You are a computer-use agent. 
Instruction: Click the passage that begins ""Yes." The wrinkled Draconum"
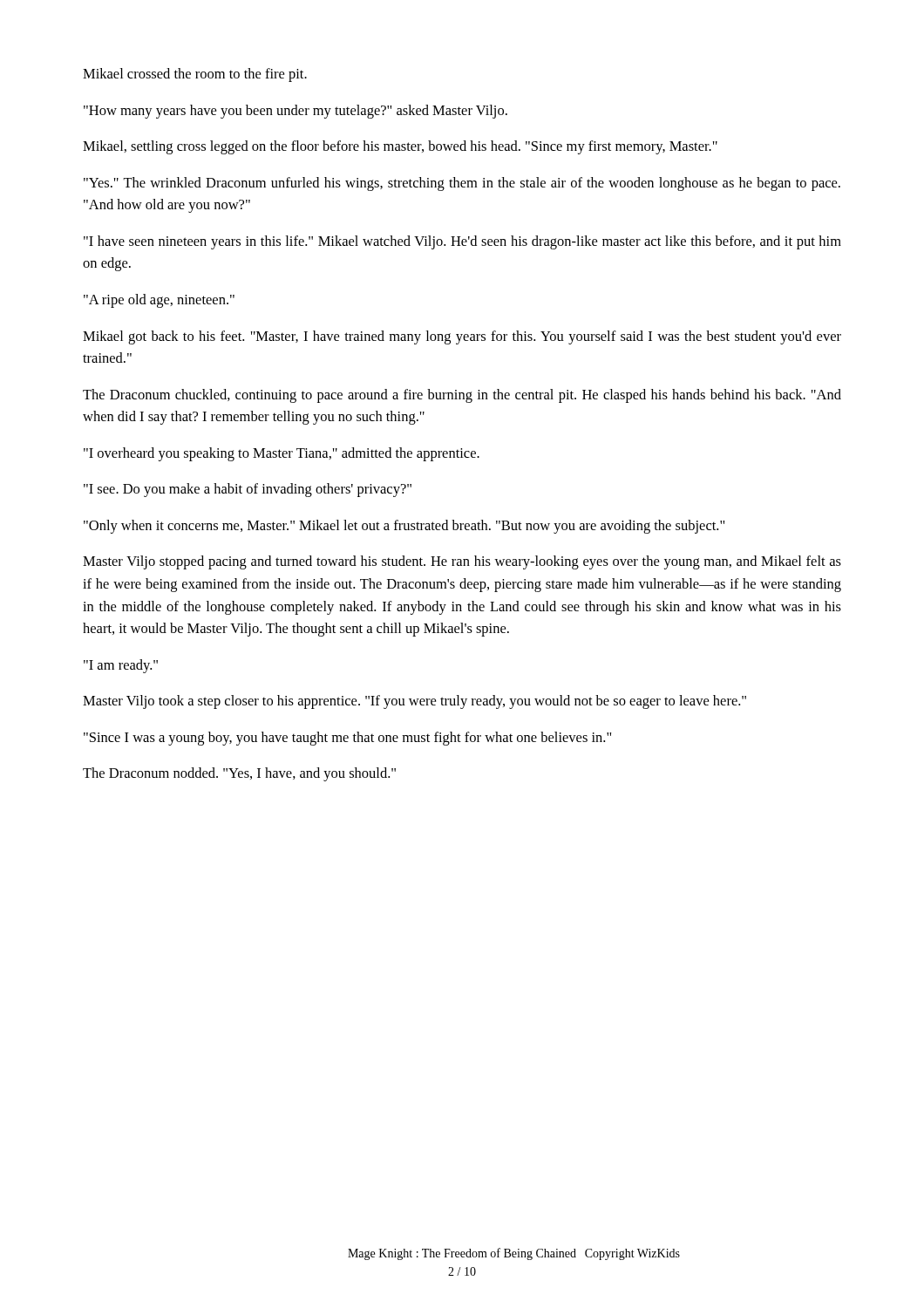click(x=462, y=194)
